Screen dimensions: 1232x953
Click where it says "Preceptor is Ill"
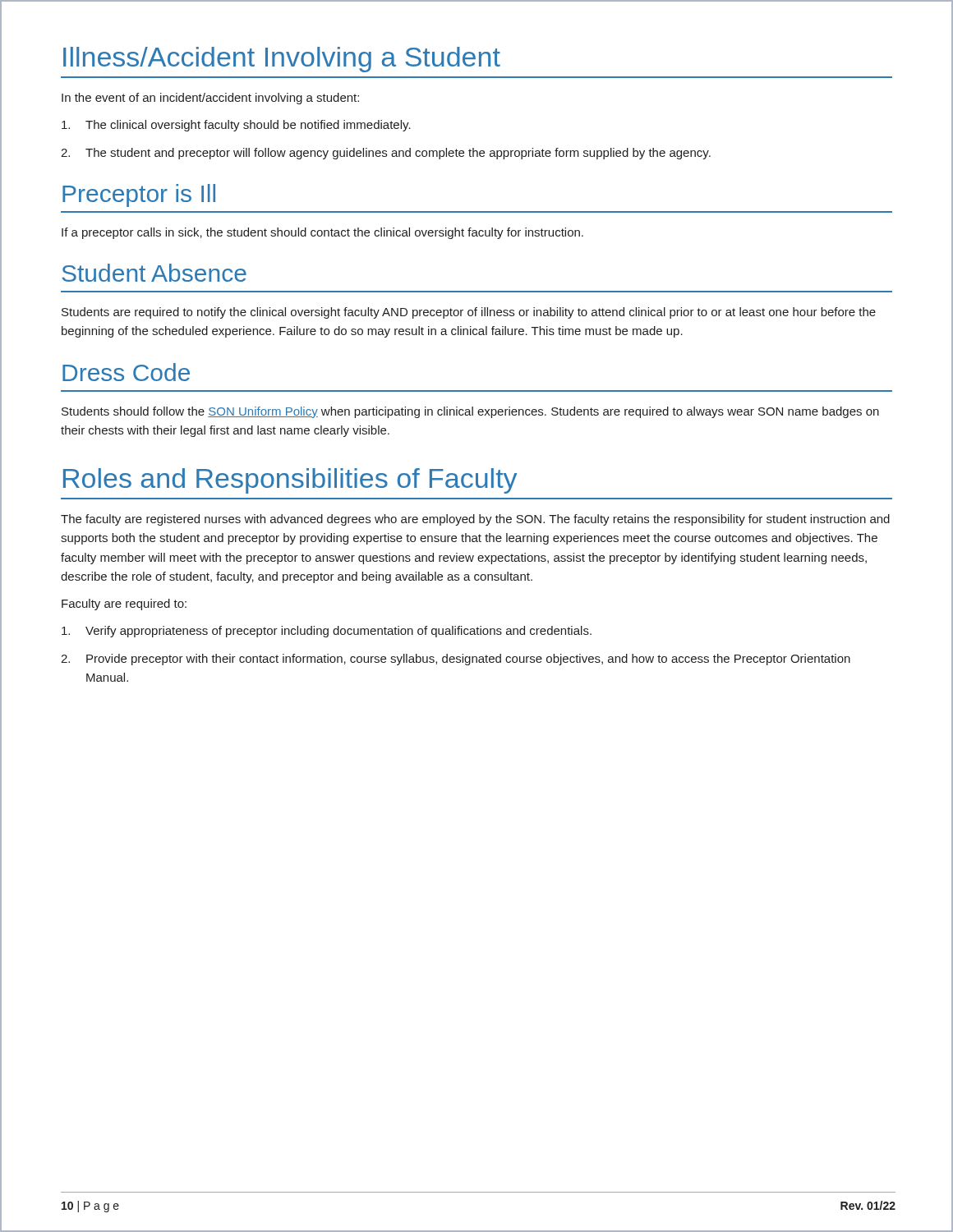(x=139, y=195)
